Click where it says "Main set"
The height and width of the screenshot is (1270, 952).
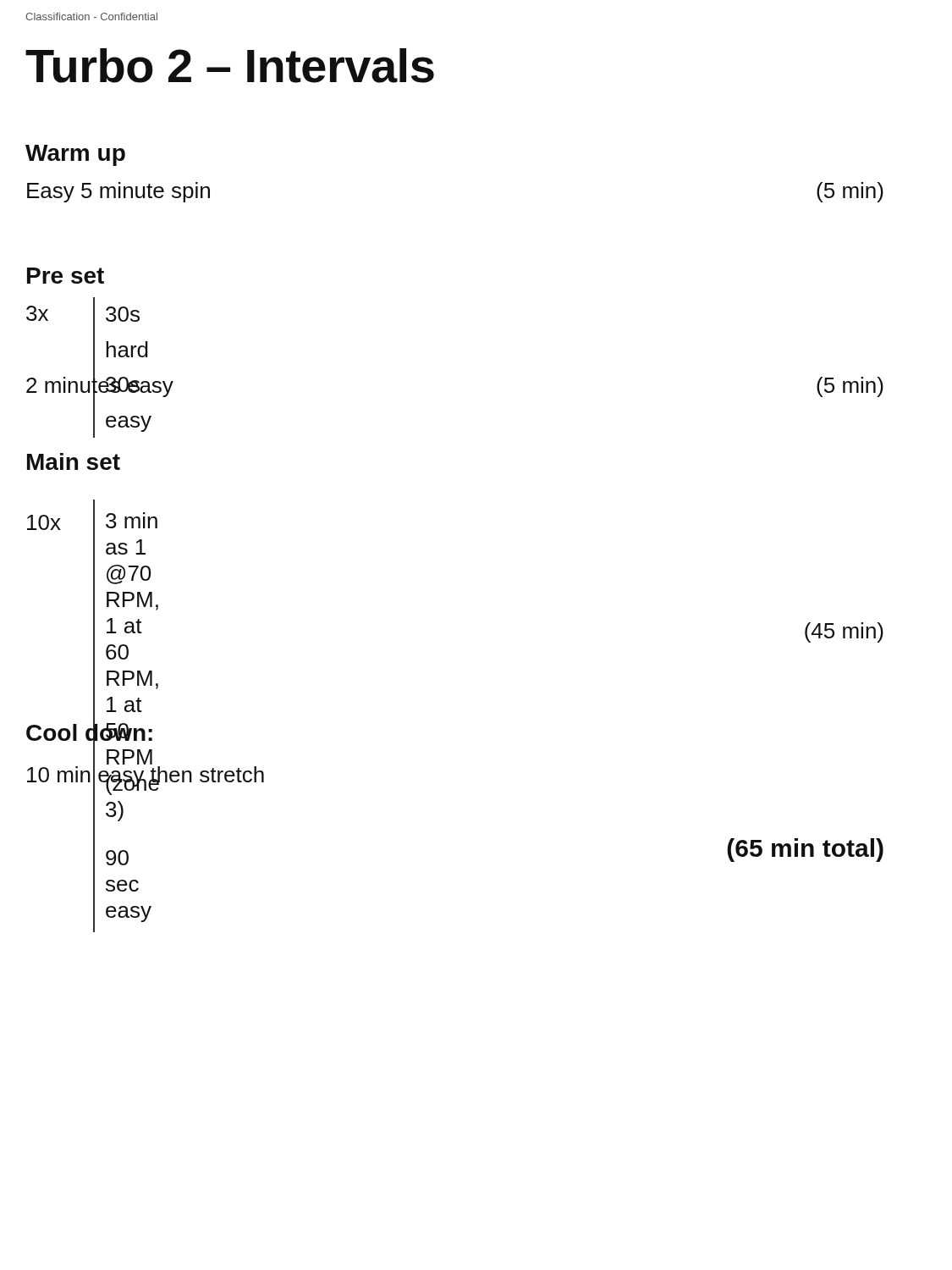point(73,462)
